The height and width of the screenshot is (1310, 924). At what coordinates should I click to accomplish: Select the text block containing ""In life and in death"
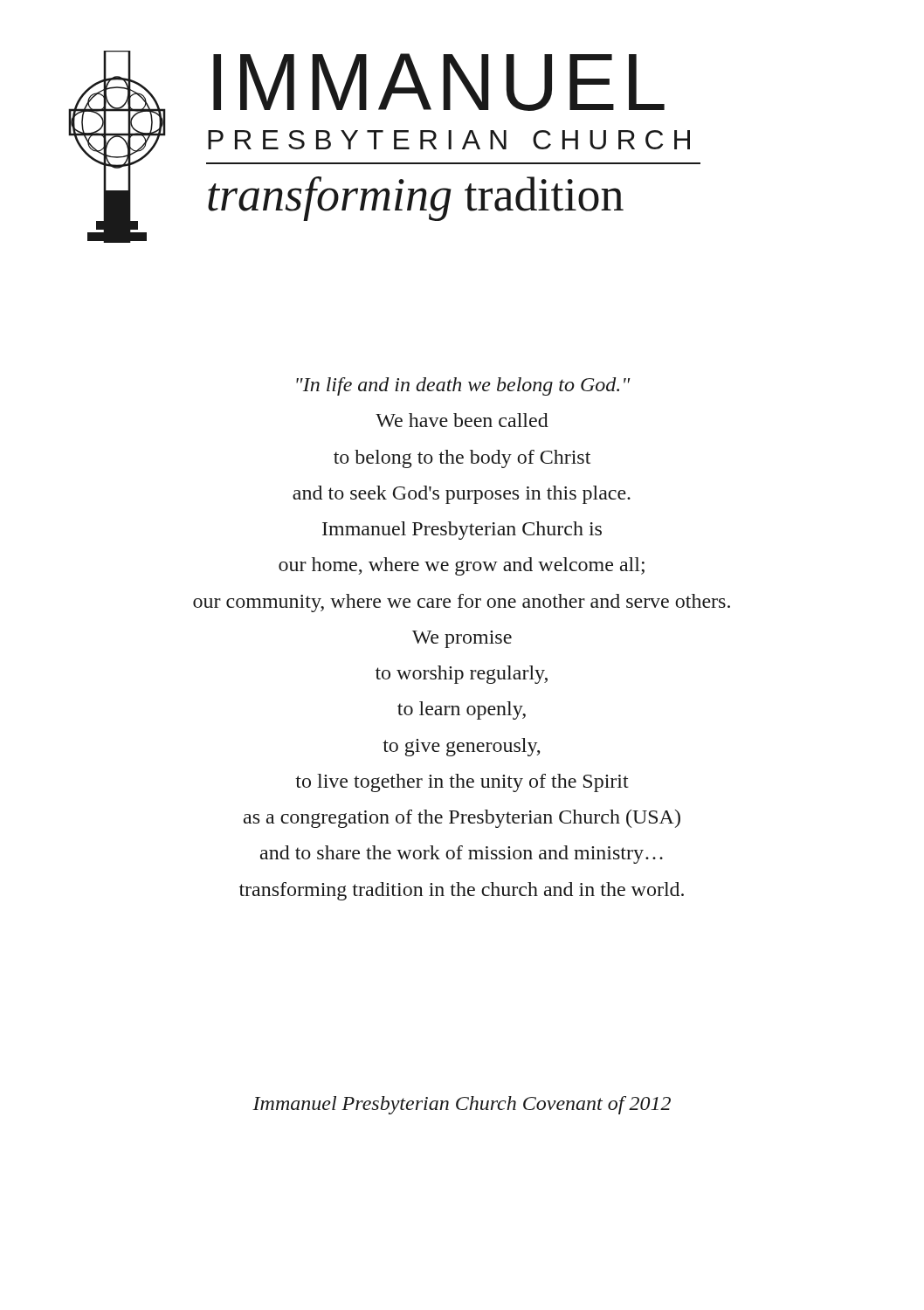point(462,637)
